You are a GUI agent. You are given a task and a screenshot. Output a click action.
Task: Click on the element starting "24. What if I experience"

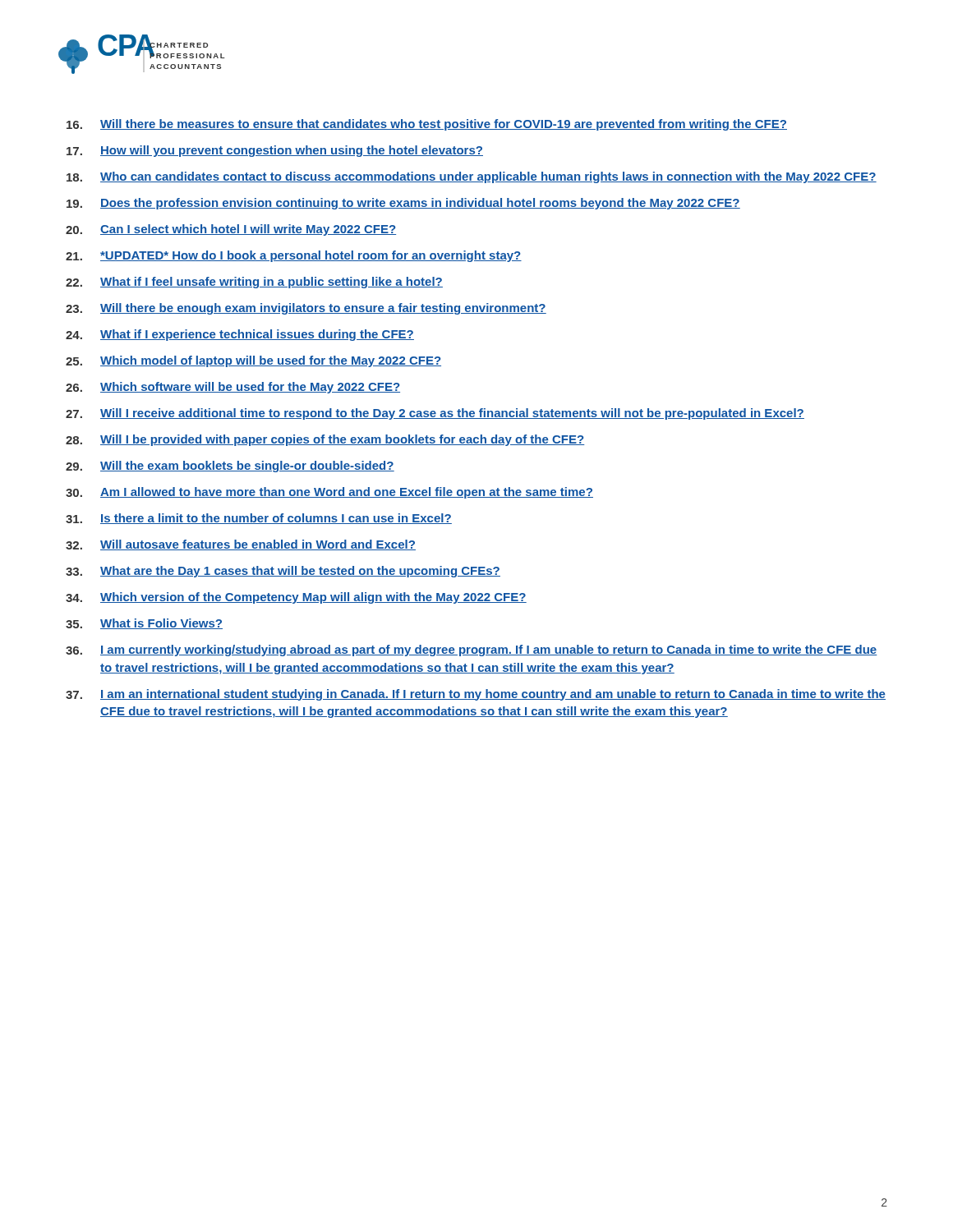(240, 334)
